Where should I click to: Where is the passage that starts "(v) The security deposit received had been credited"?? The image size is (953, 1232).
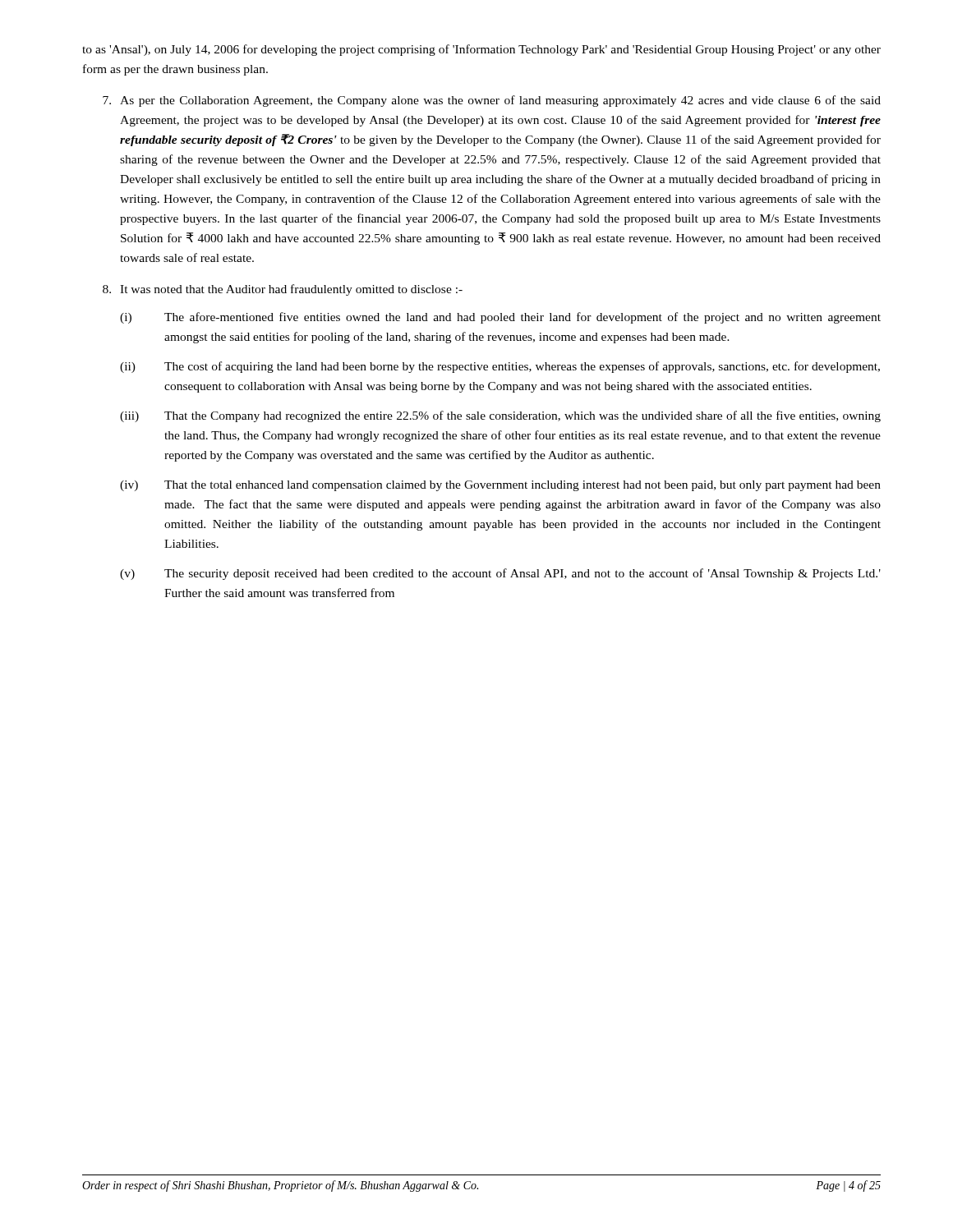point(500,583)
